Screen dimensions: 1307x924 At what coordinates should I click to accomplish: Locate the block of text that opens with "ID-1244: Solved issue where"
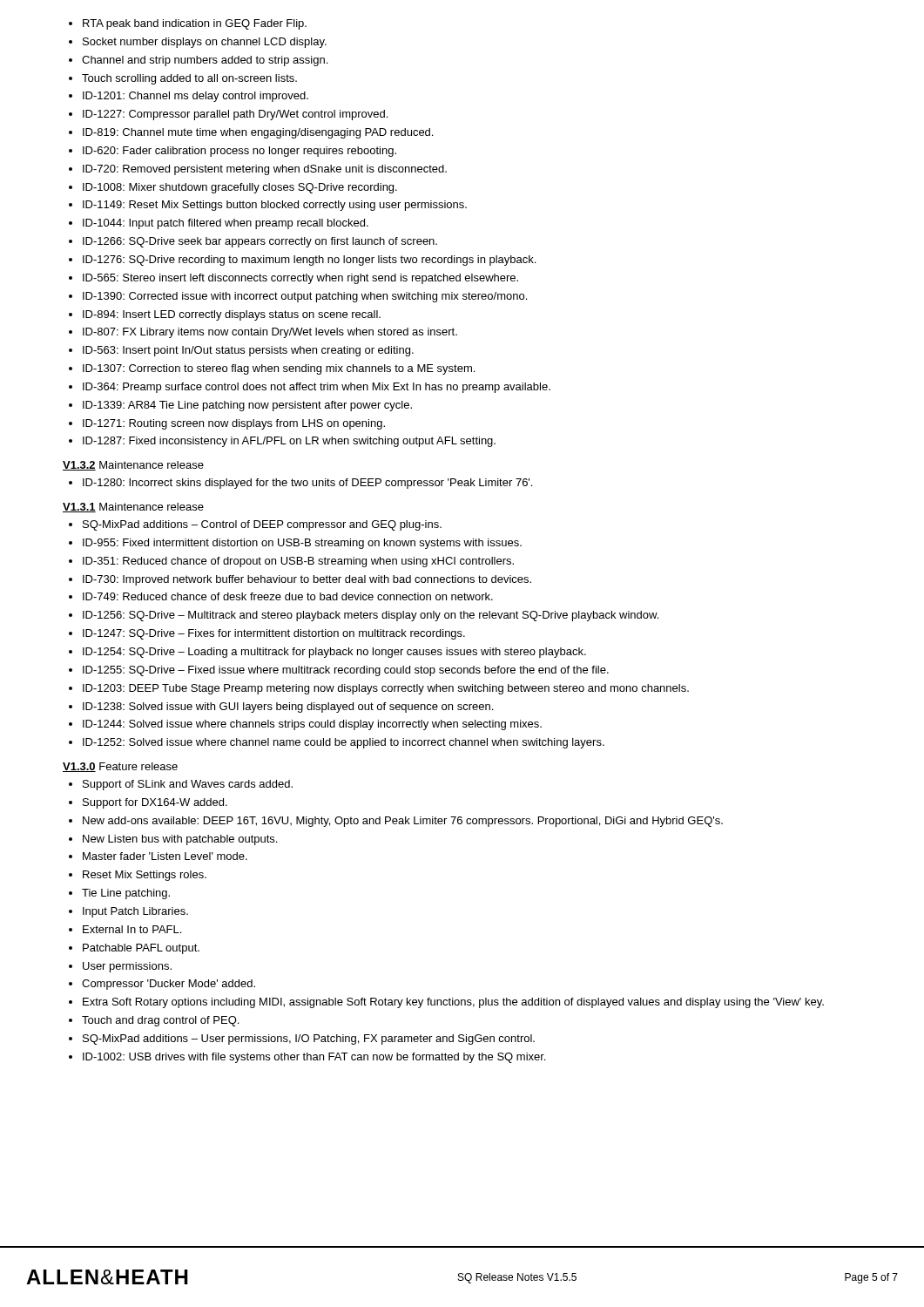tap(472, 725)
